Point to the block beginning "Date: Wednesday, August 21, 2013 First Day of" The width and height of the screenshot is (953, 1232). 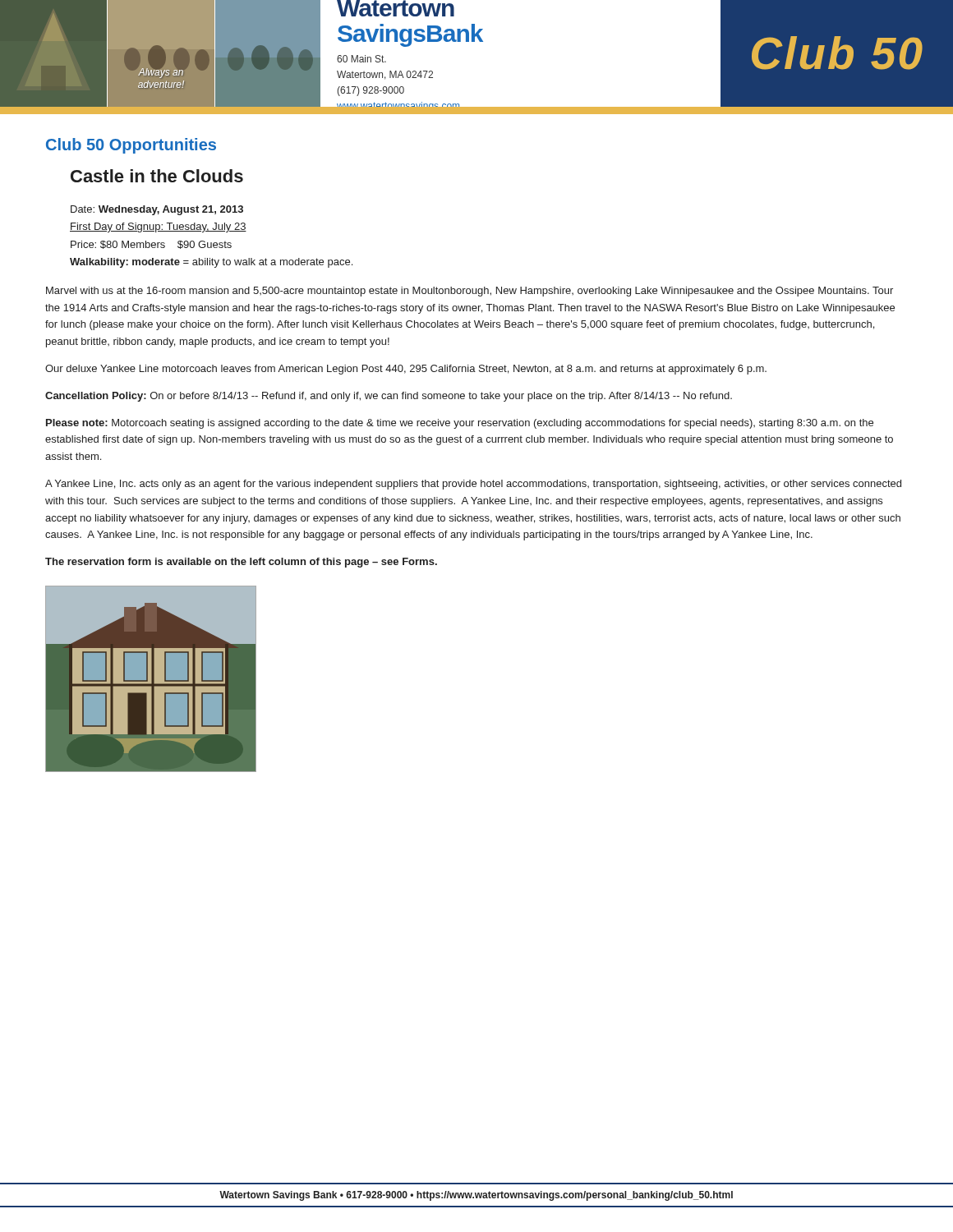click(212, 235)
